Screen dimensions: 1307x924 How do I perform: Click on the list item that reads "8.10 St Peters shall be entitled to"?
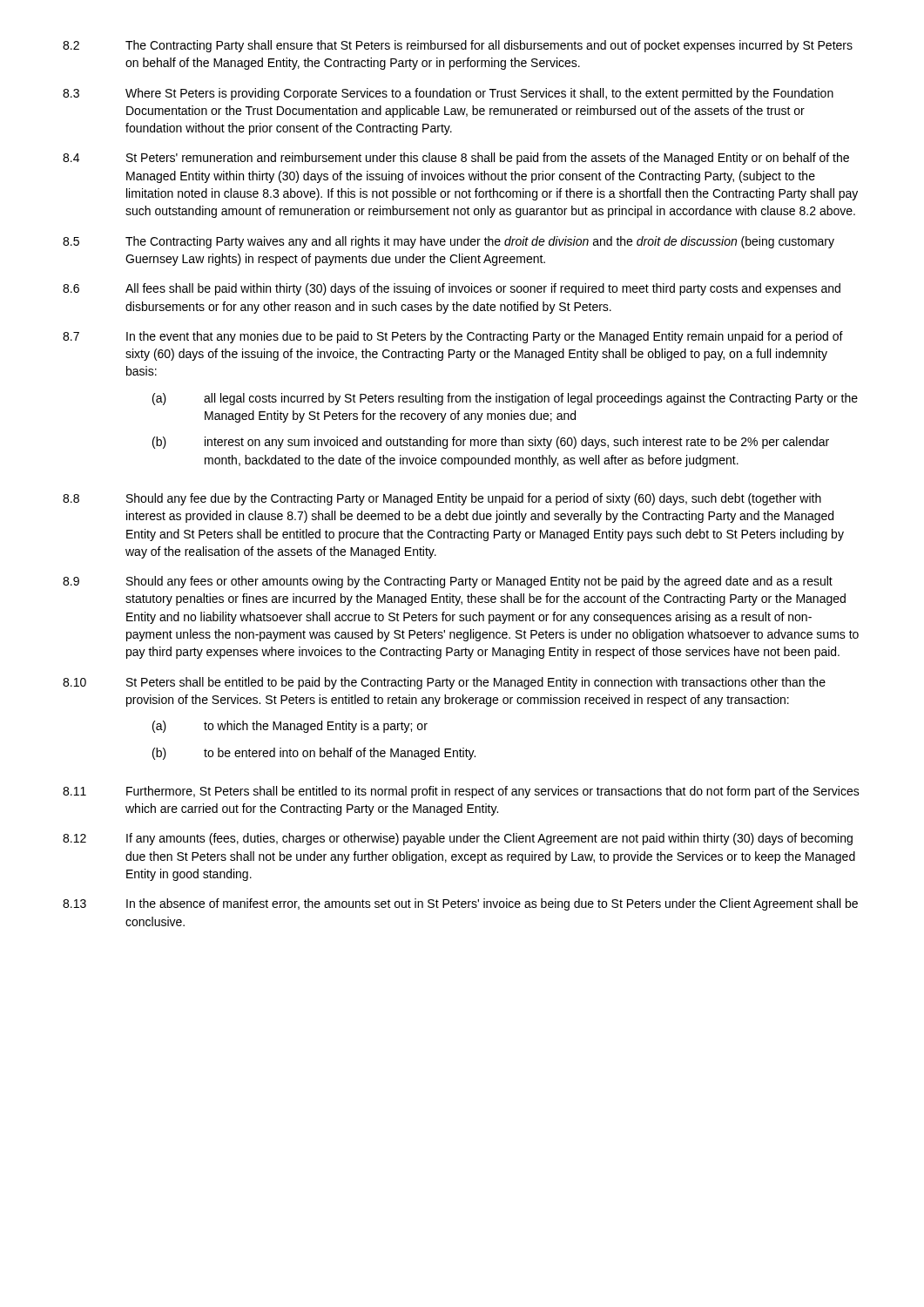[x=444, y=683]
